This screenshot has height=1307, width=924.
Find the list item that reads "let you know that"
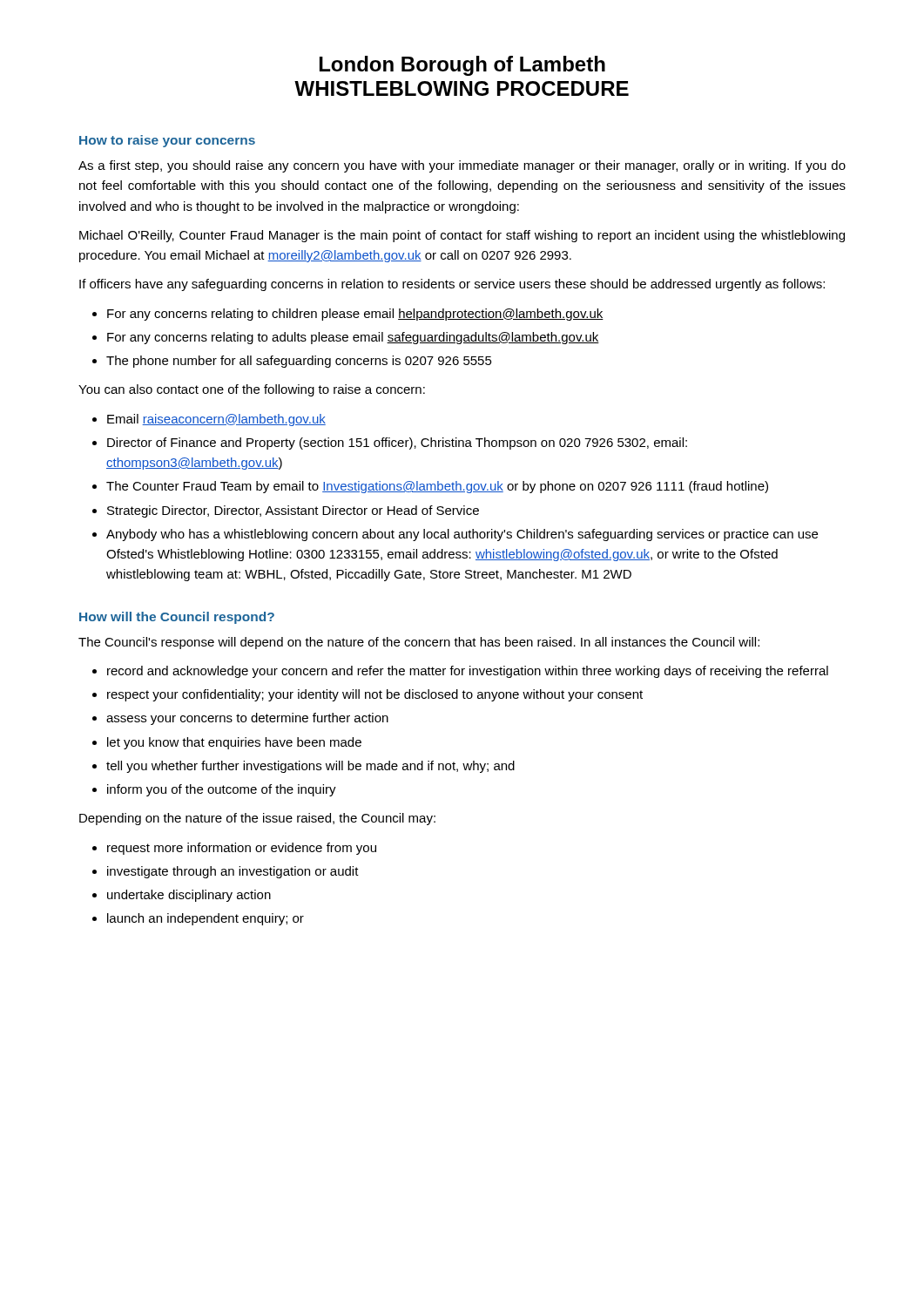(234, 743)
